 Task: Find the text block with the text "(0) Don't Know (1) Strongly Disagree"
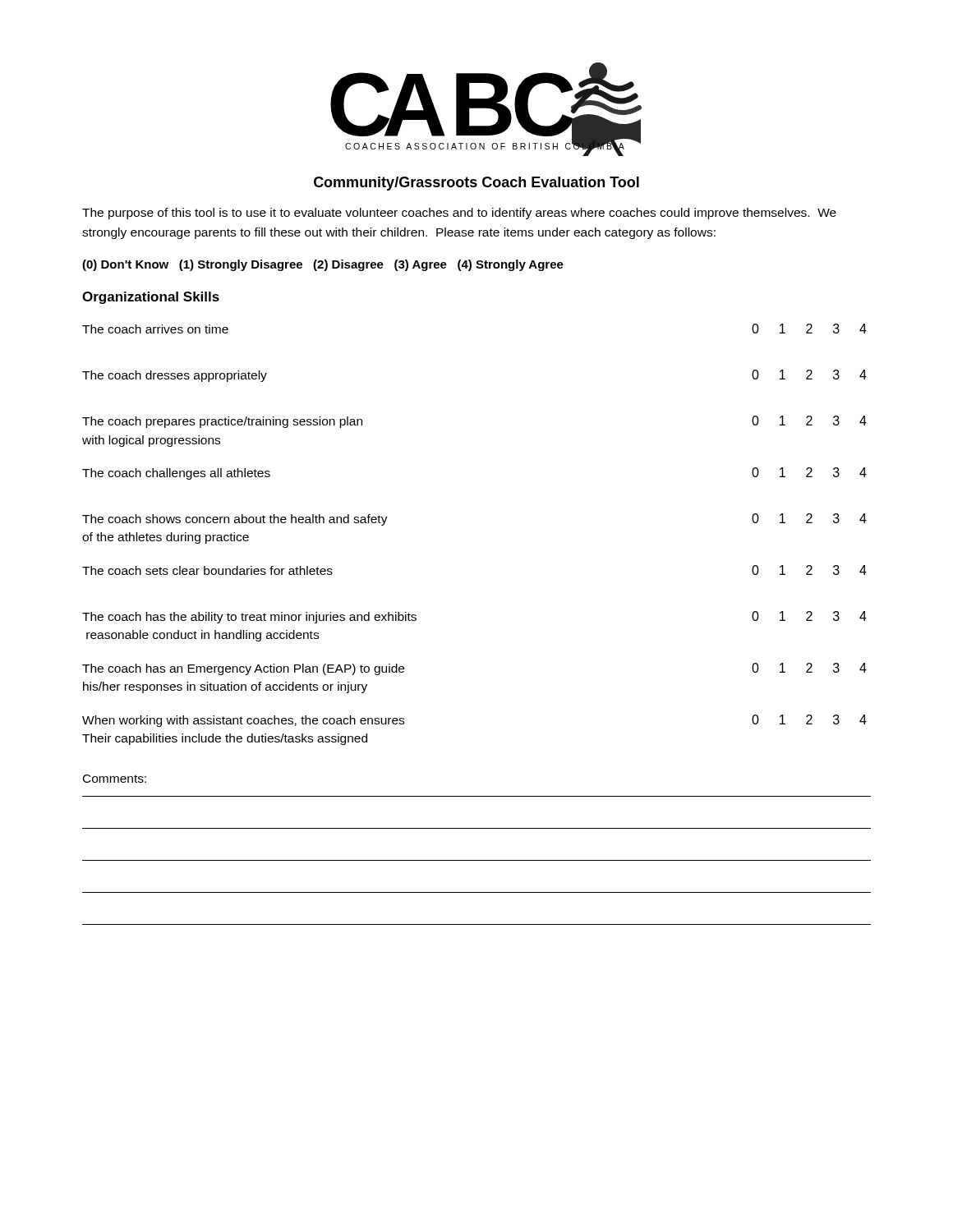coord(323,264)
